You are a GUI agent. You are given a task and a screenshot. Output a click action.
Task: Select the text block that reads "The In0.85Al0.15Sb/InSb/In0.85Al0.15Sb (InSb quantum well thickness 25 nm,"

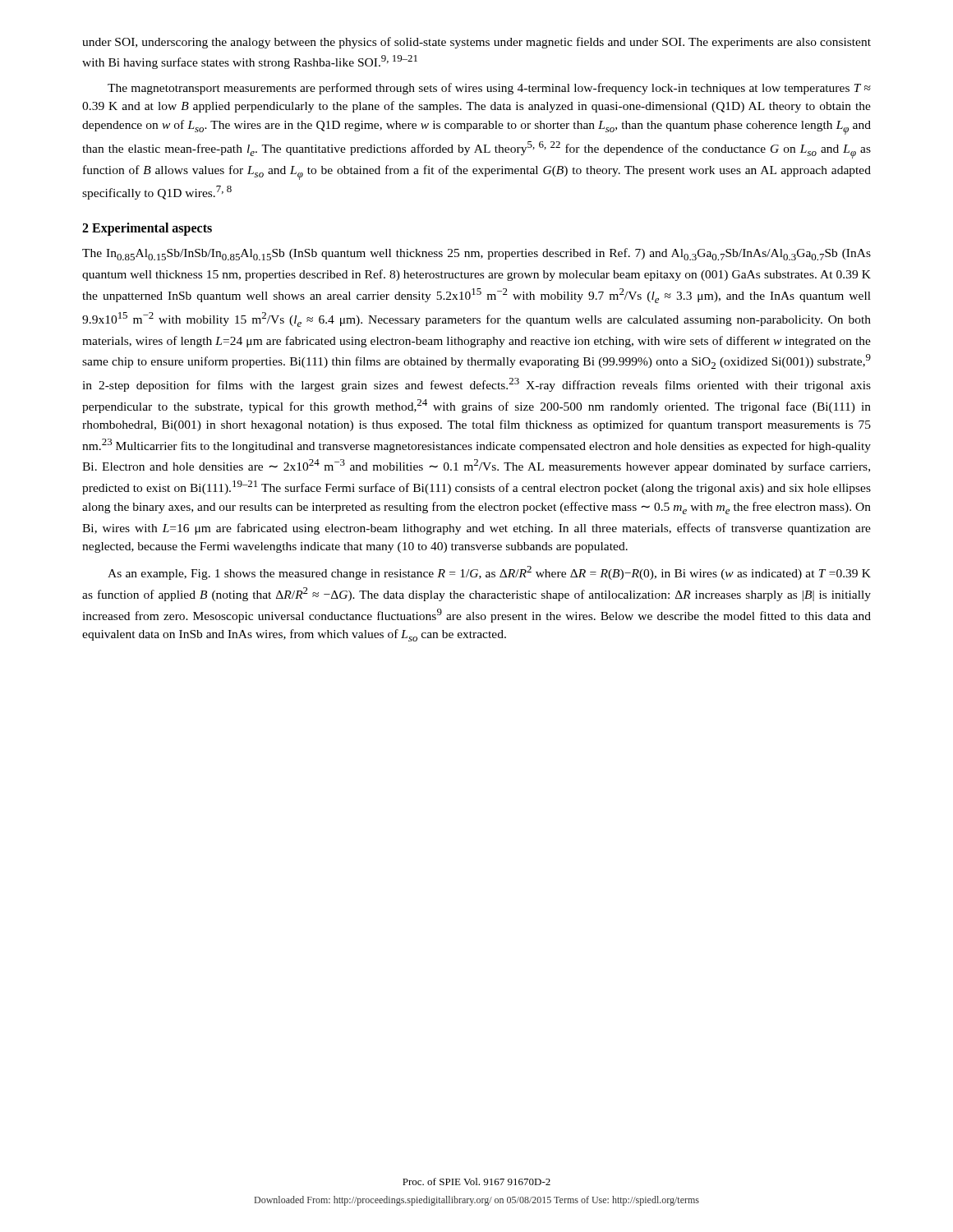point(476,400)
